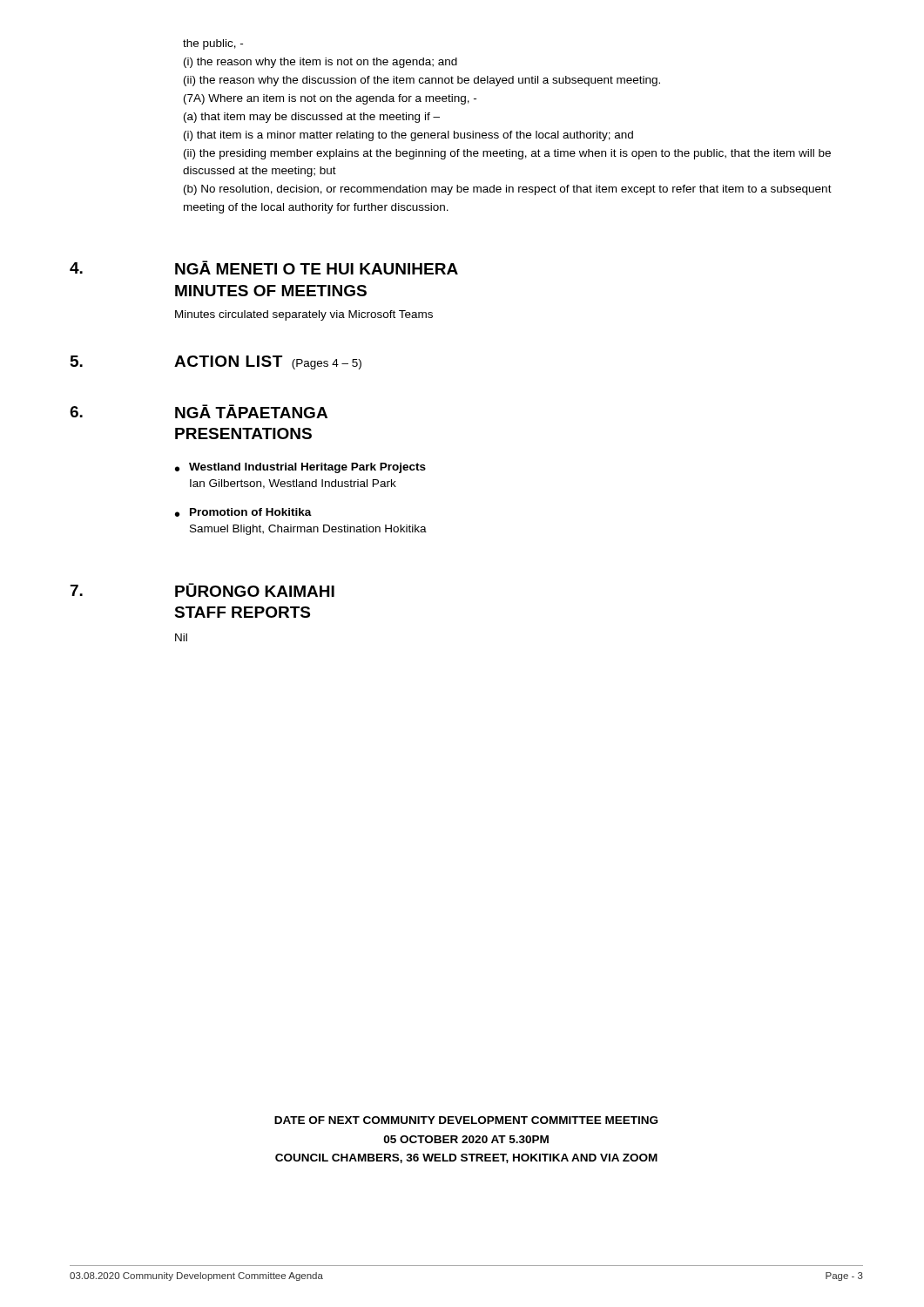Where does it say "5. ACTION LIST (Pages 4 – 5)"?
This screenshot has width=924, height=1307.
pyautogui.click(x=216, y=362)
